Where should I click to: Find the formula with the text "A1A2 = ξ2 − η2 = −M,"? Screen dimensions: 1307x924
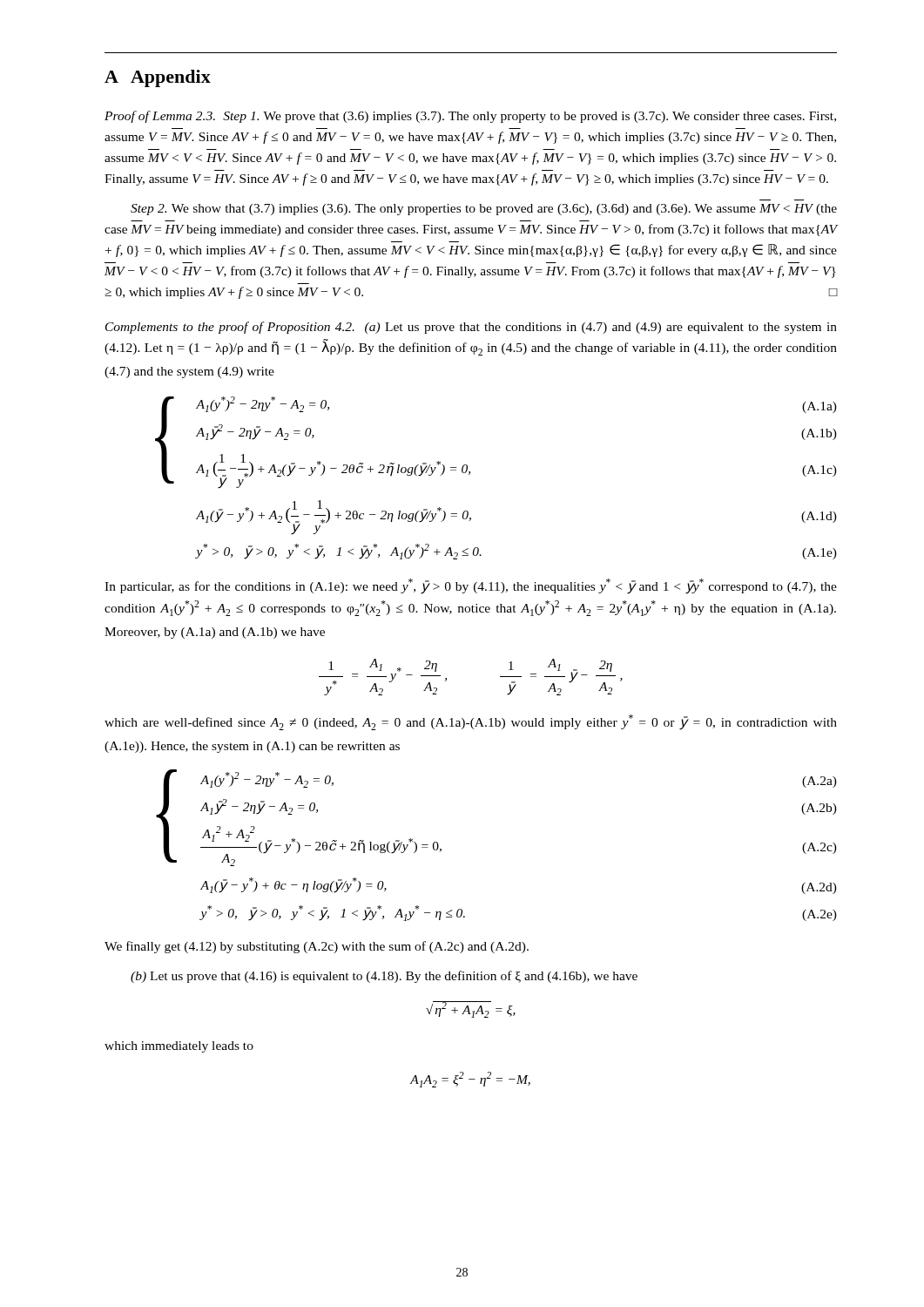click(471, 1080)
